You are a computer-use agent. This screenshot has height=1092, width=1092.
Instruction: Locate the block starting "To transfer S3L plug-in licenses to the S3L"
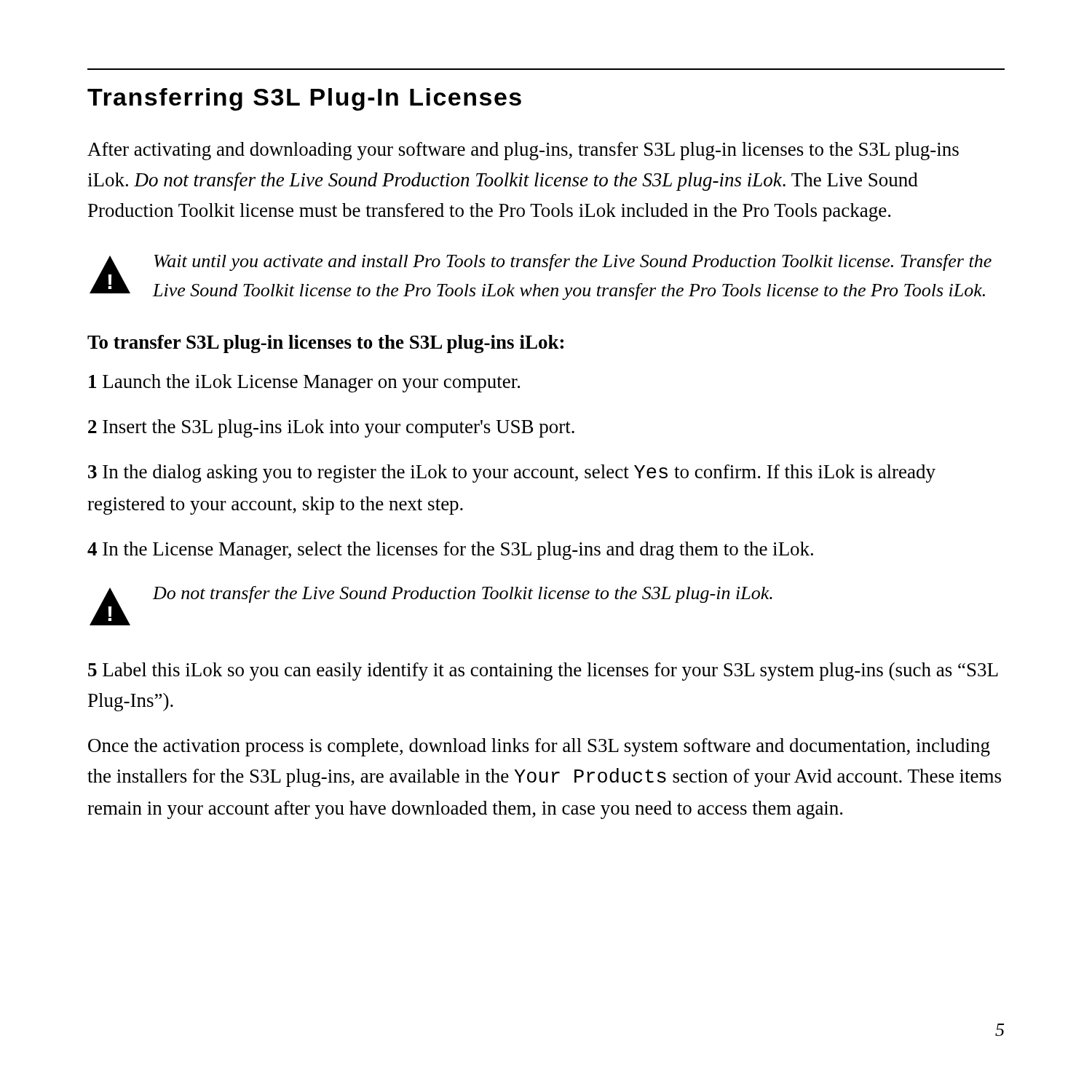coord(326,342)
